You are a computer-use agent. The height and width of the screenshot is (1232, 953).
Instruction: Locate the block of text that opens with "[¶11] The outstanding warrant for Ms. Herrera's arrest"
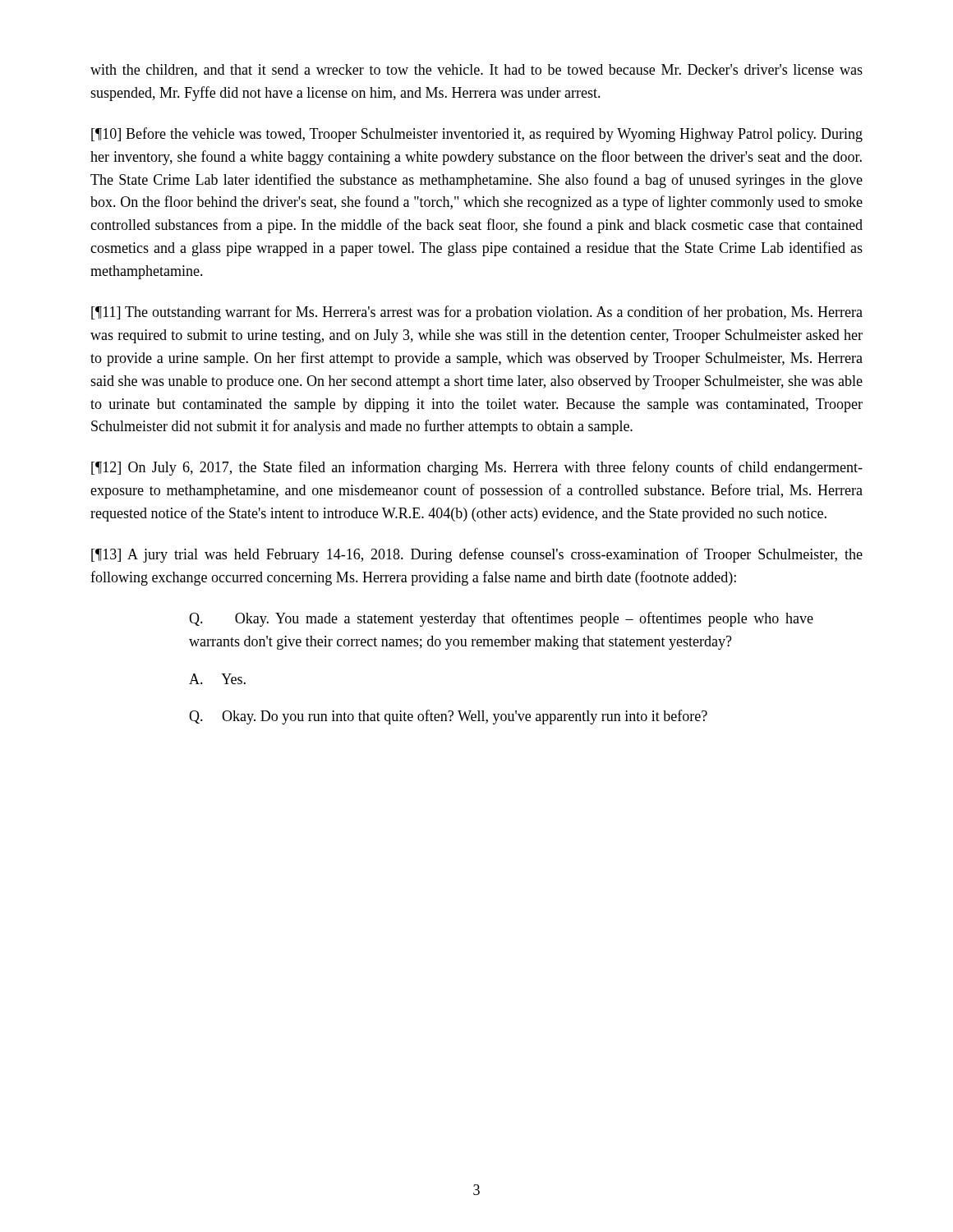coord(476,369)
